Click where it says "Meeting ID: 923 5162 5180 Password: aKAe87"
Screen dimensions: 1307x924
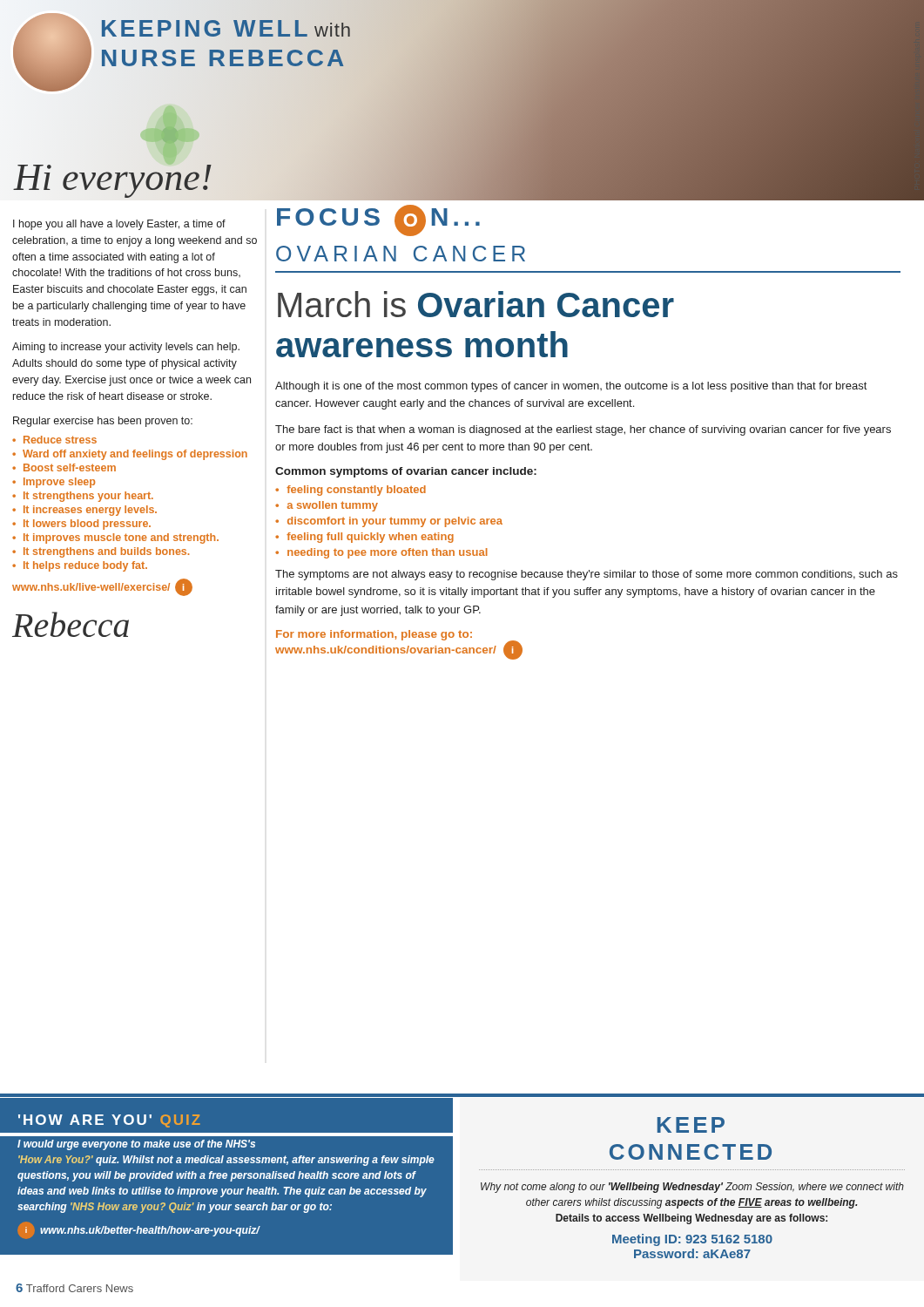(x=692, y=1246)
